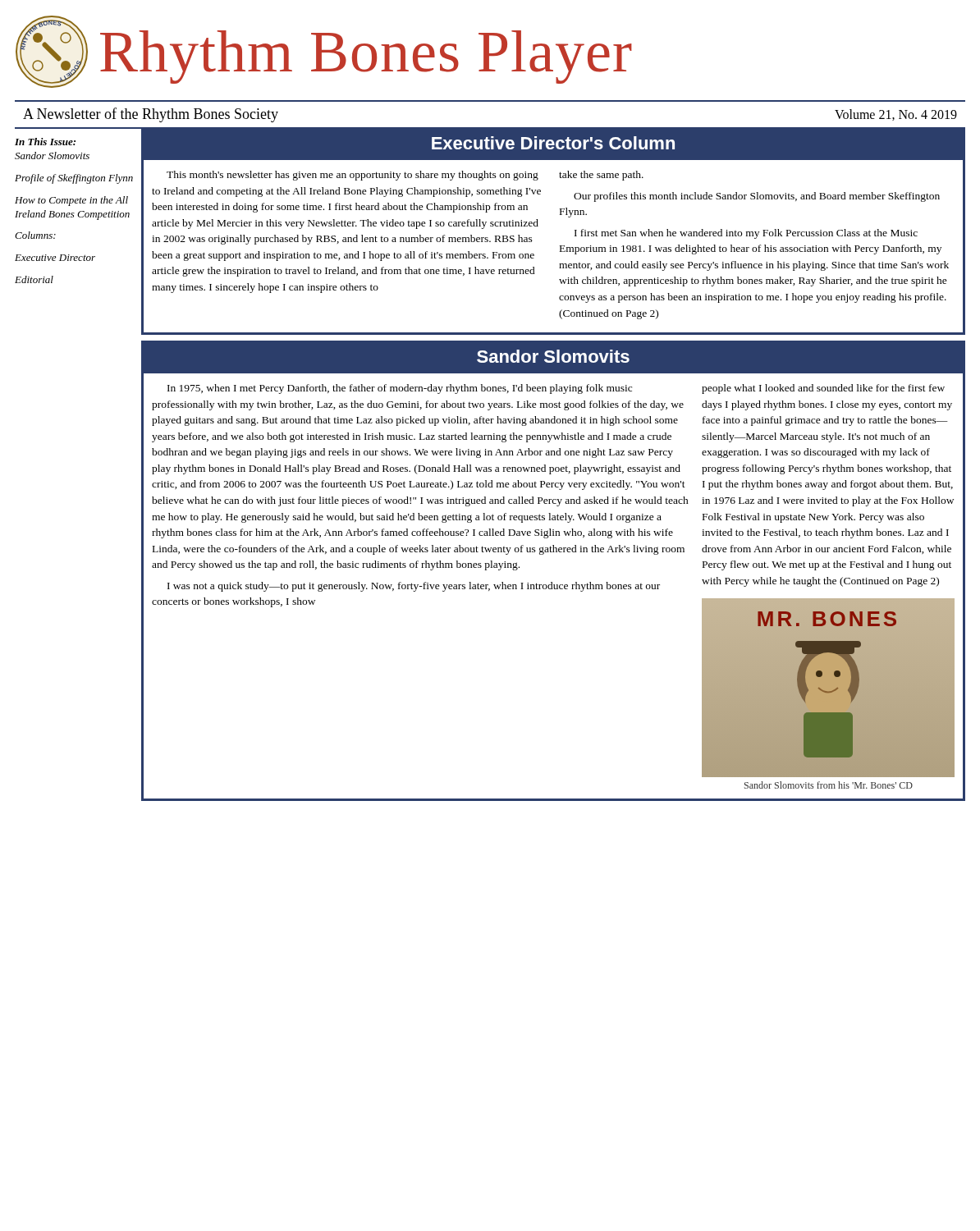Select the element starting "How to Compete"
Viewport: 980px width, 1231px height.
coord(72,207)
